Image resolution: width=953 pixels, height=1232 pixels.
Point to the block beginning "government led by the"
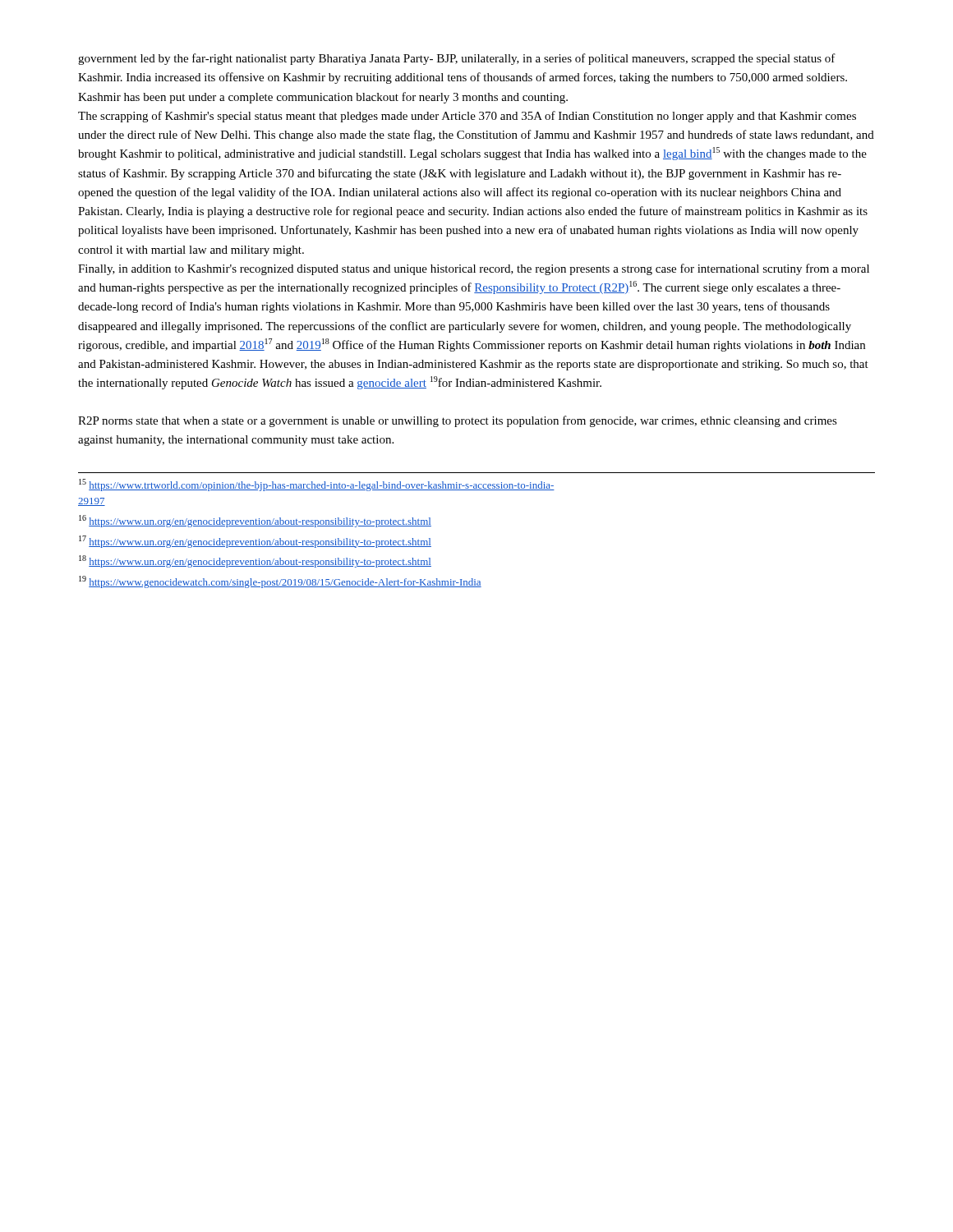click(476, 221)
